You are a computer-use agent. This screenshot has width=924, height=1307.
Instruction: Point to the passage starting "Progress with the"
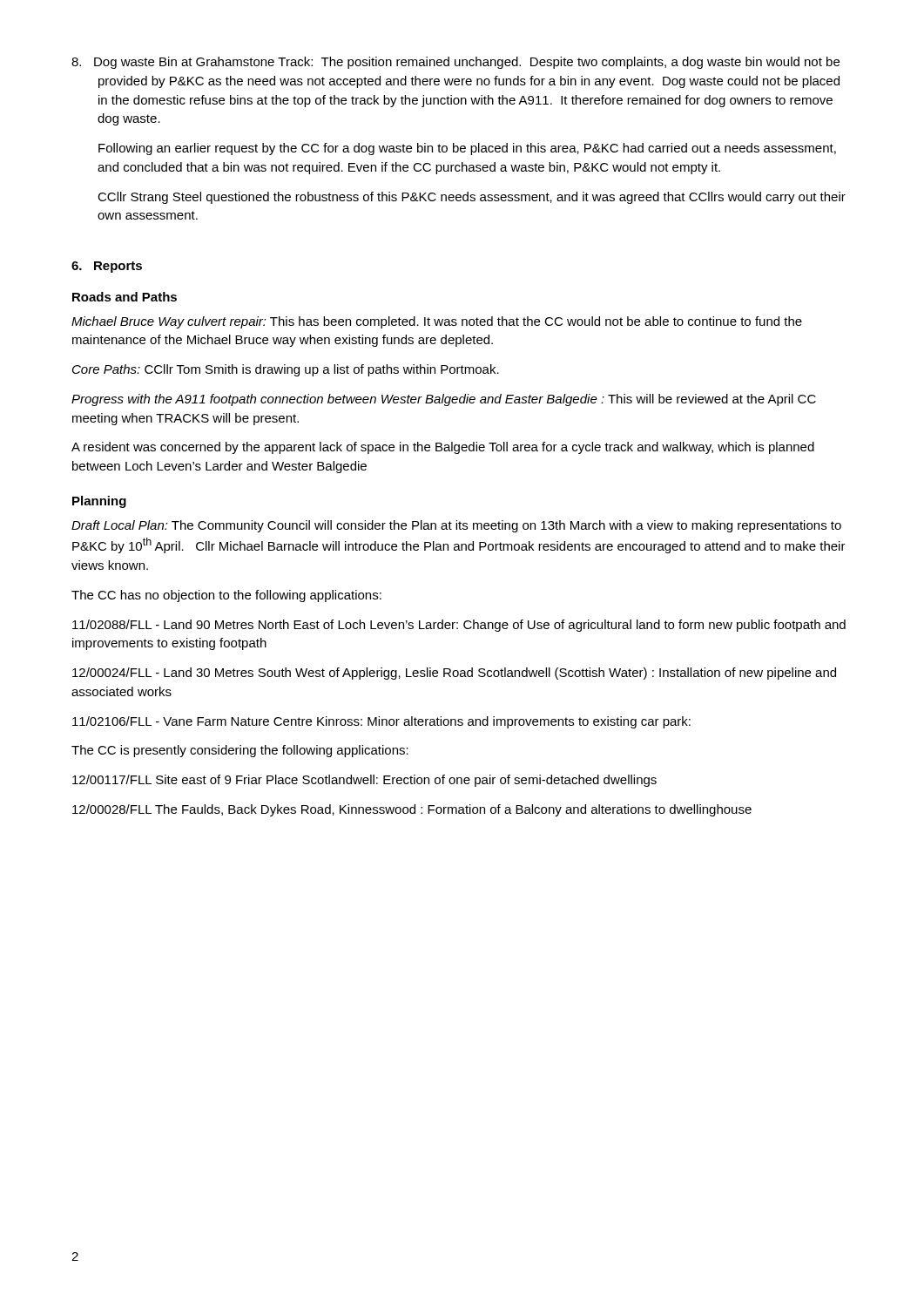pyautogui.click(x=462, y=408)
